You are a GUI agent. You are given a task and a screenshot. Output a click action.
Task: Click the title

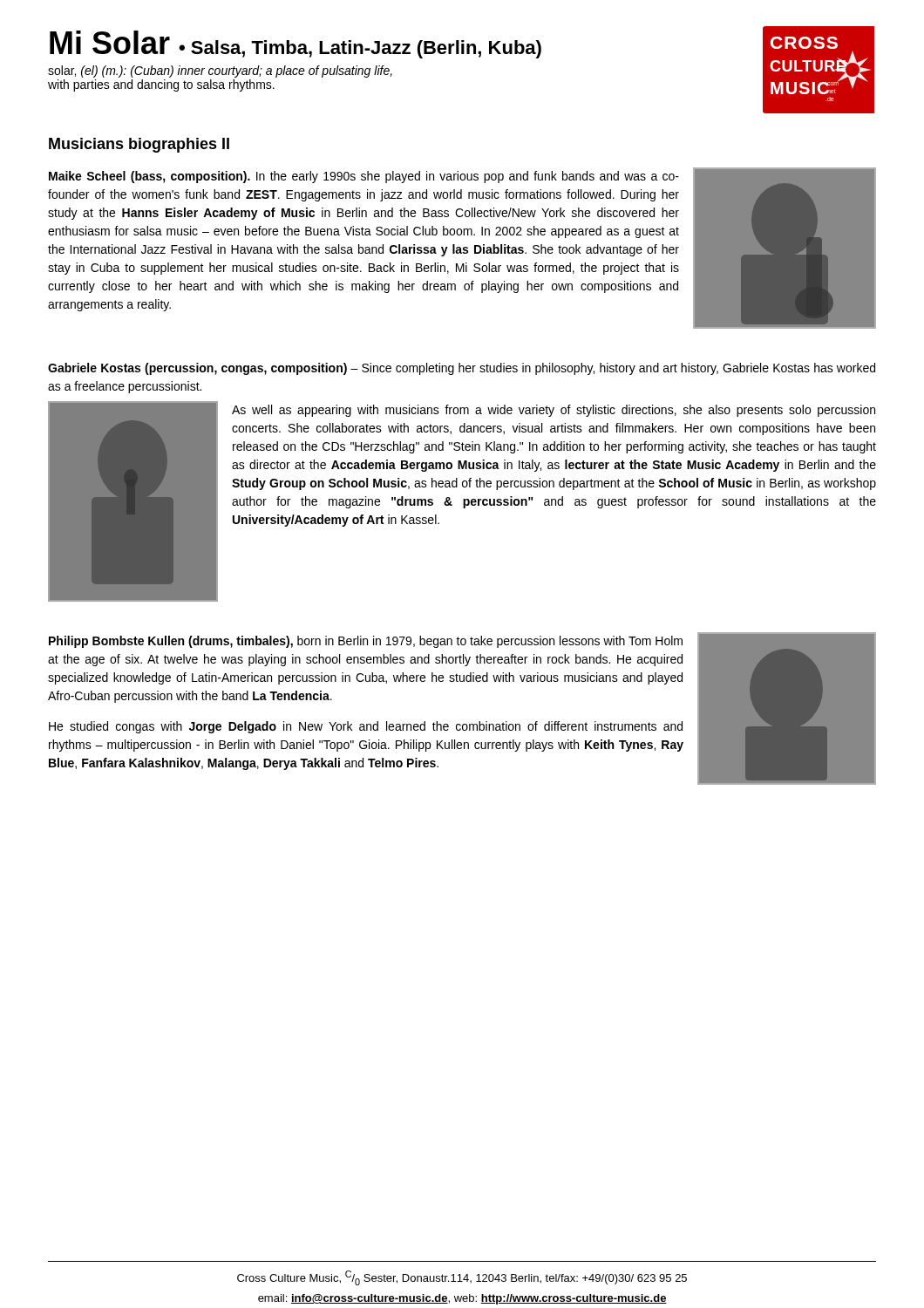click(405, 59)
